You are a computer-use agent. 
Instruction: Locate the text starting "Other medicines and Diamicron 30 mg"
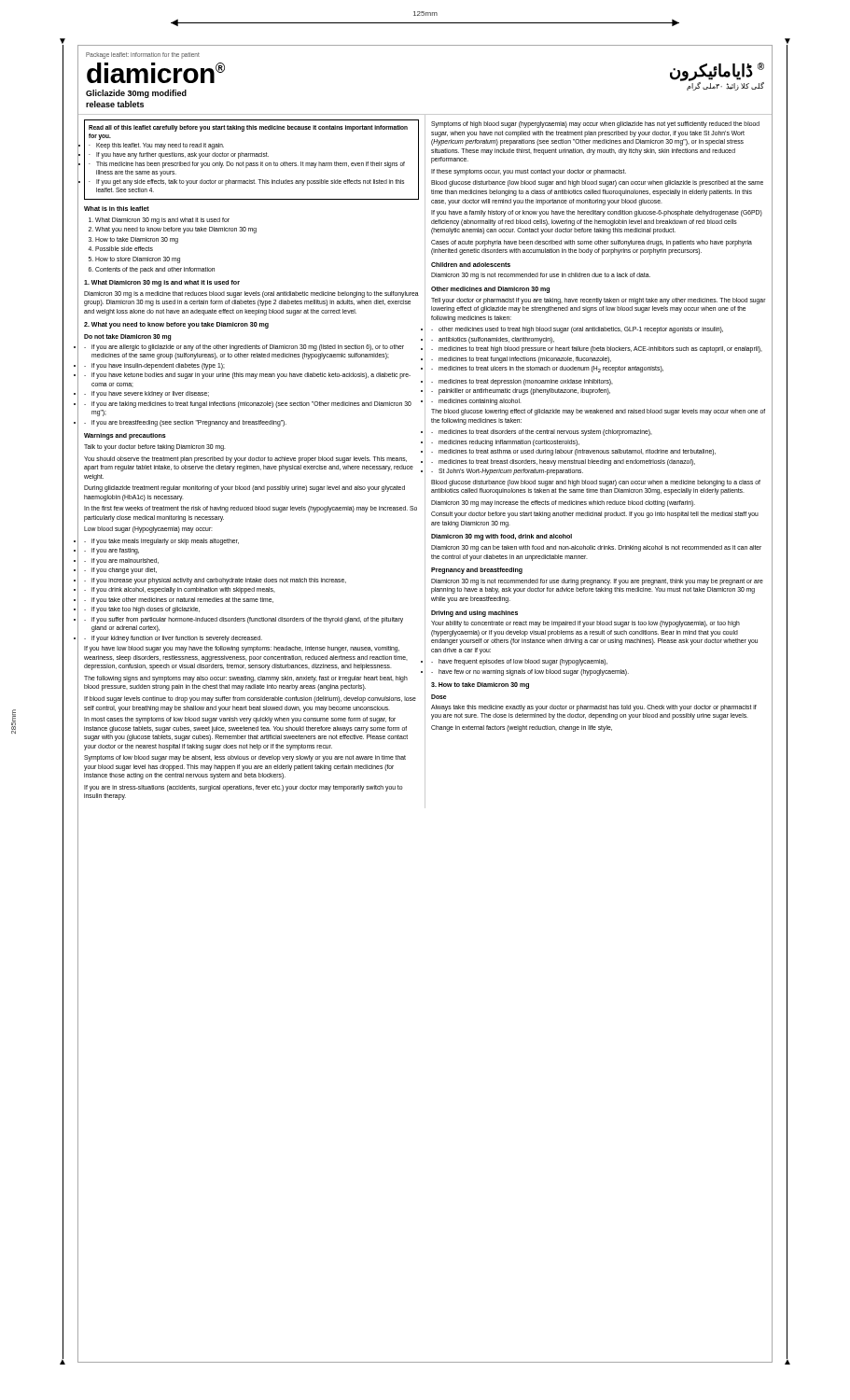point(491,289)
